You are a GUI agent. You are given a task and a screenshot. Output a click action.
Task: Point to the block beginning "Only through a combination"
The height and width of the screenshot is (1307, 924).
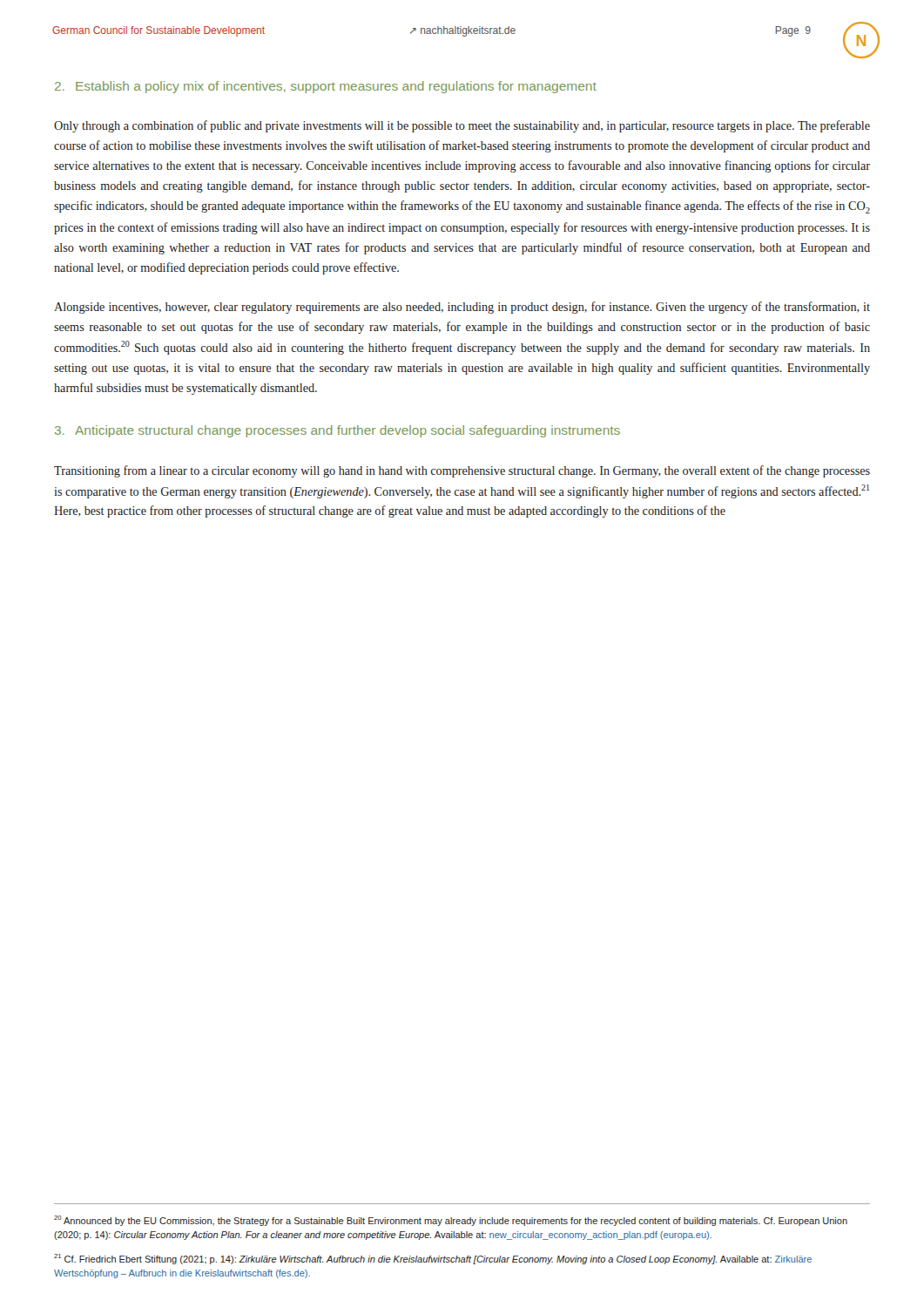tap(462, 197)
